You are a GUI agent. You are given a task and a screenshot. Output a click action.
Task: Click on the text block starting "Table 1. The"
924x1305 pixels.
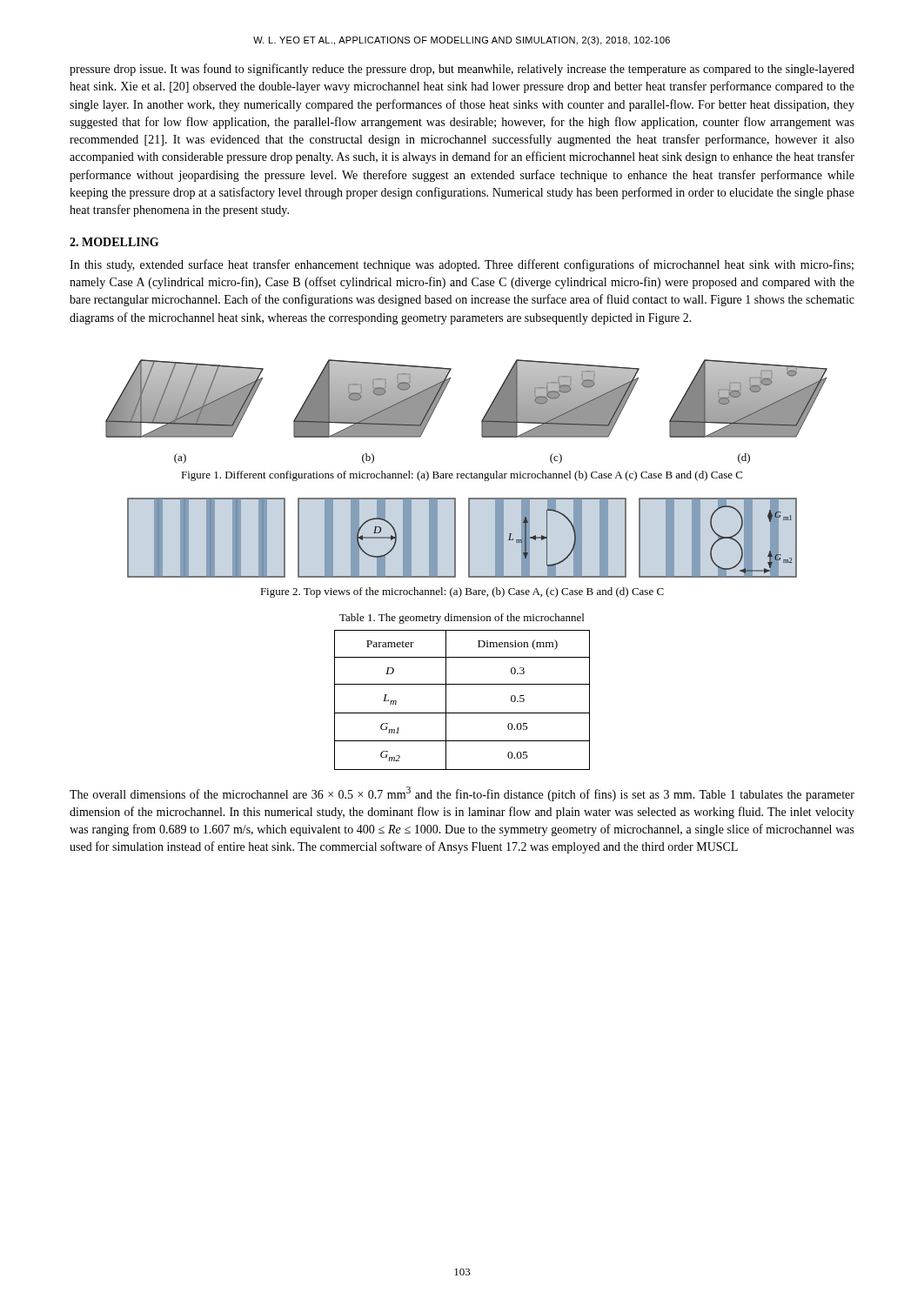[x=462, y=617]
